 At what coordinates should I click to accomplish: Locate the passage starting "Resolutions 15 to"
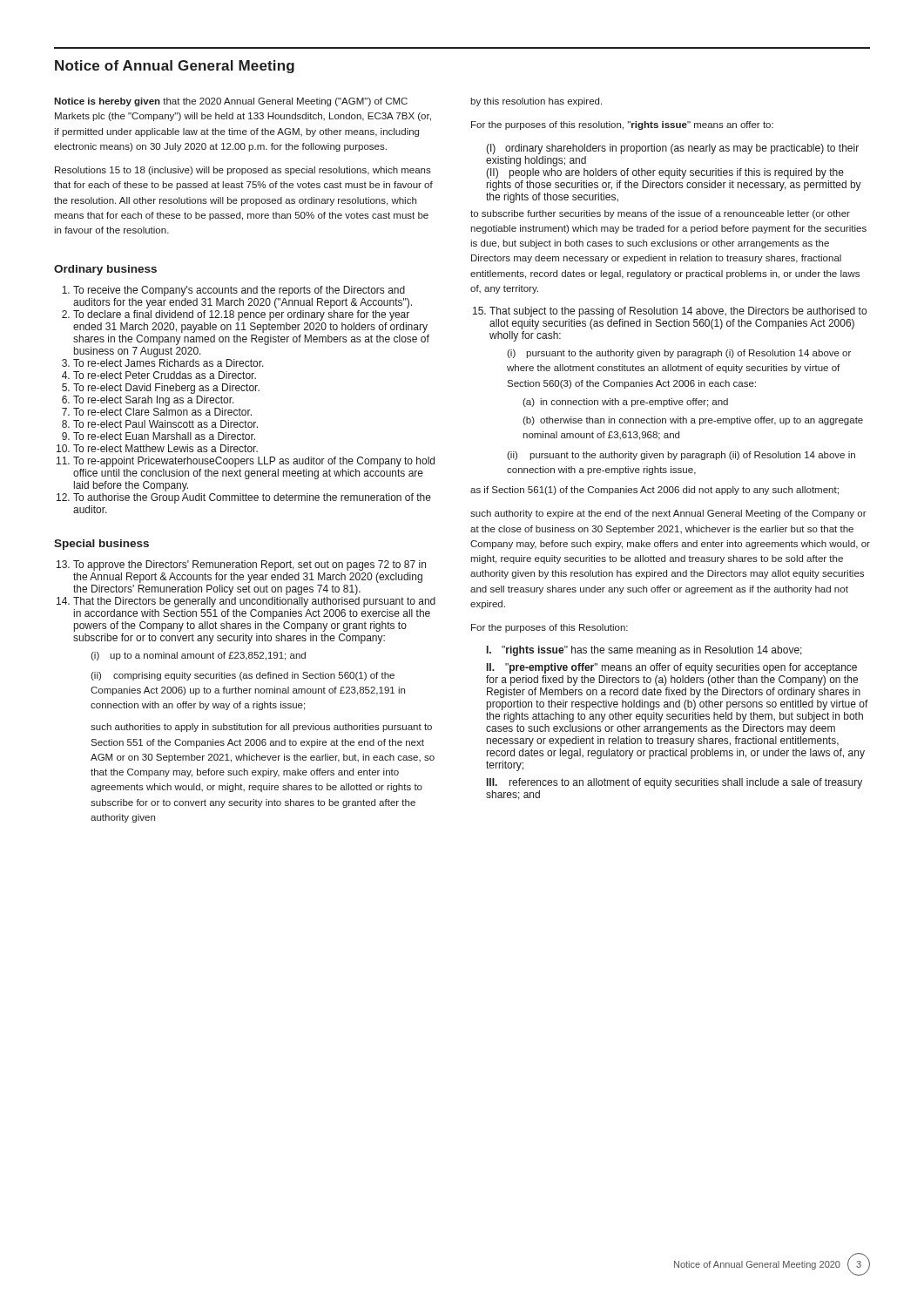[x=246, y=201]
